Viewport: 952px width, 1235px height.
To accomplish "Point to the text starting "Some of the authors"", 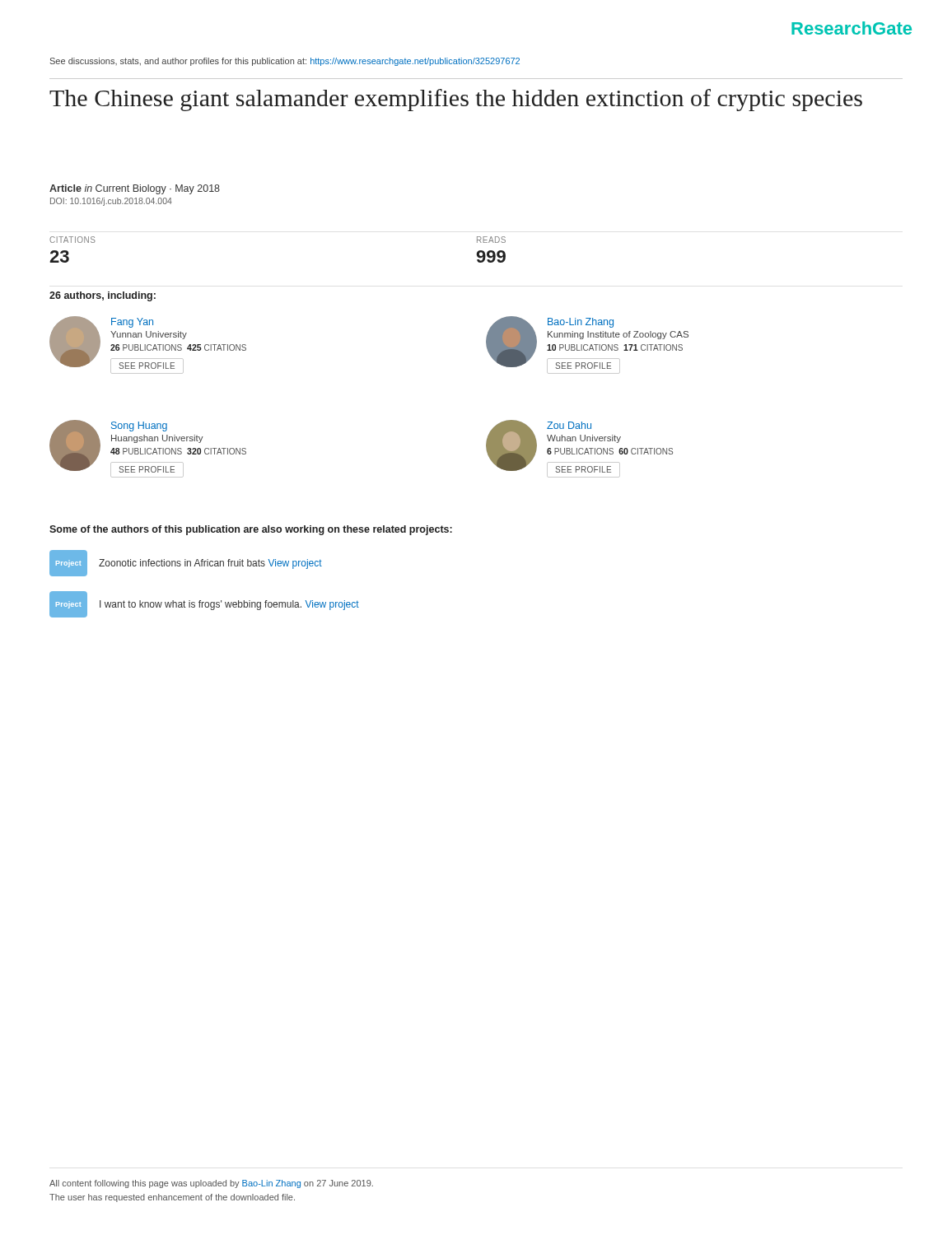I will 251,529.
